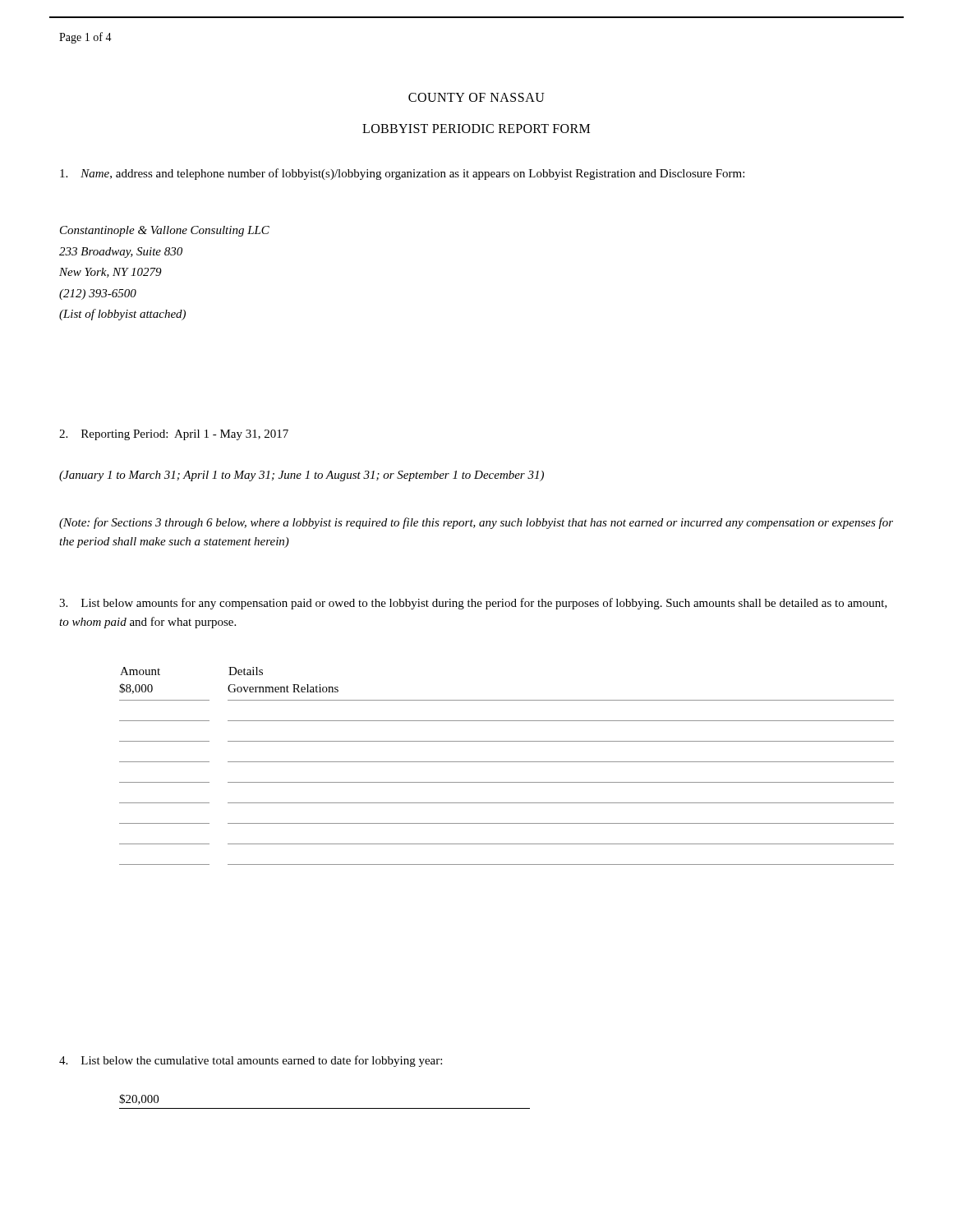Image resolution: width=953 pixels, height=1232 pixels.
Task: Find the text block that says "Reporting Period: April"
Action: coord(174,434)
